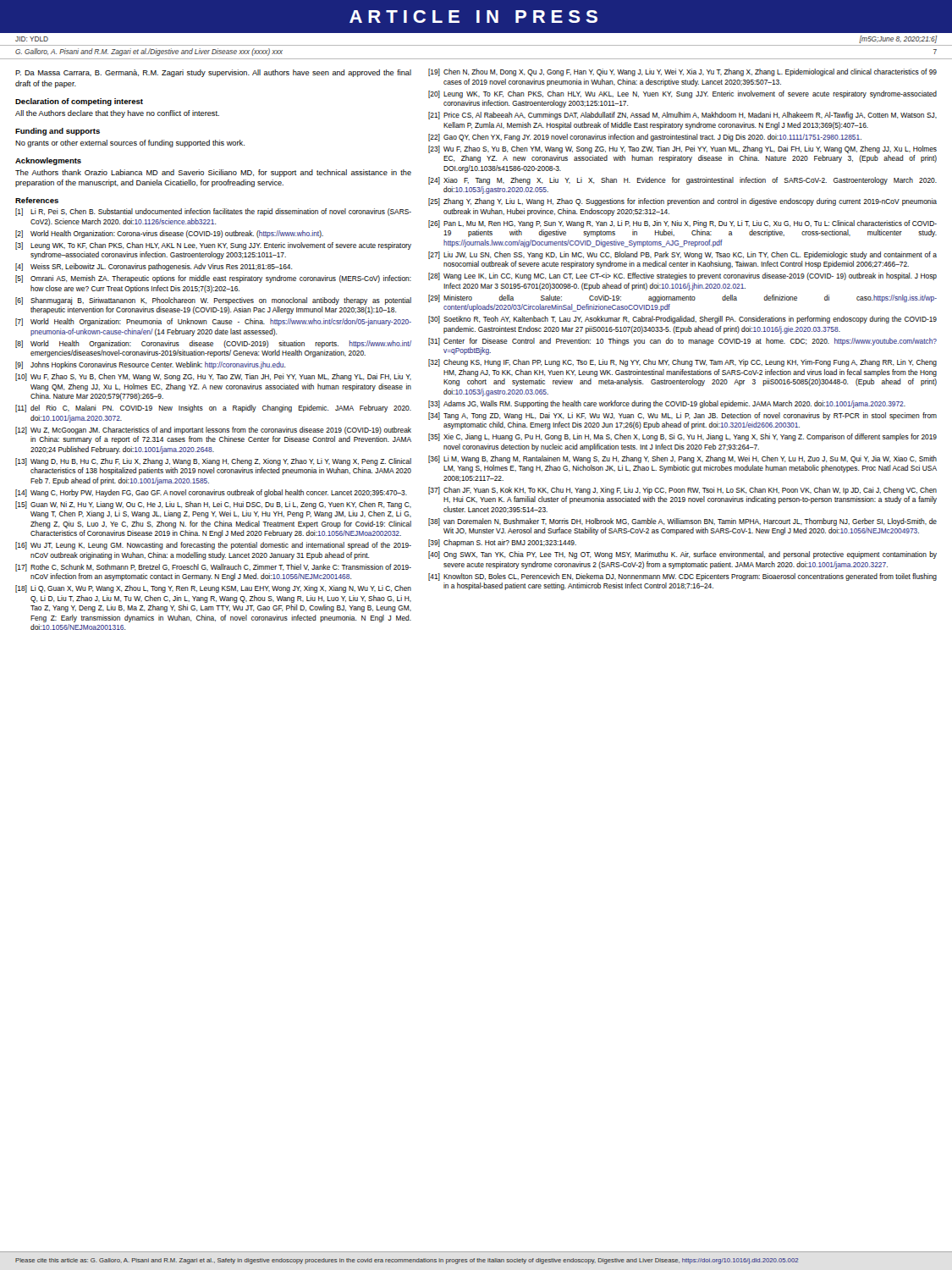Where is the passage that starts "[17] Rothe C, Schunk M, Sothmann P, Bretzel"?

[x=213, y=573]
